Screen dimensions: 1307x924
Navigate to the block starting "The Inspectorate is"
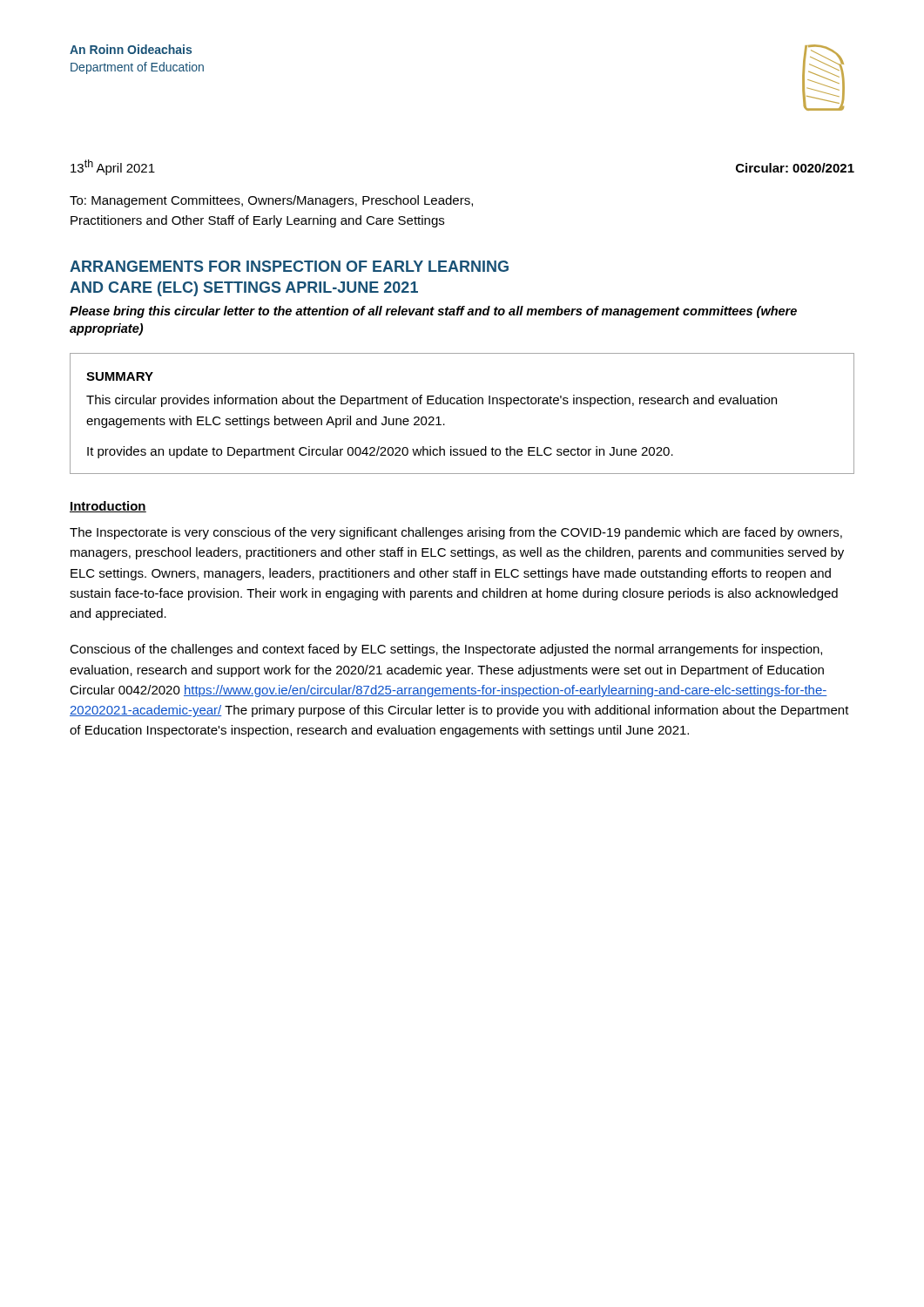(457, 573)
